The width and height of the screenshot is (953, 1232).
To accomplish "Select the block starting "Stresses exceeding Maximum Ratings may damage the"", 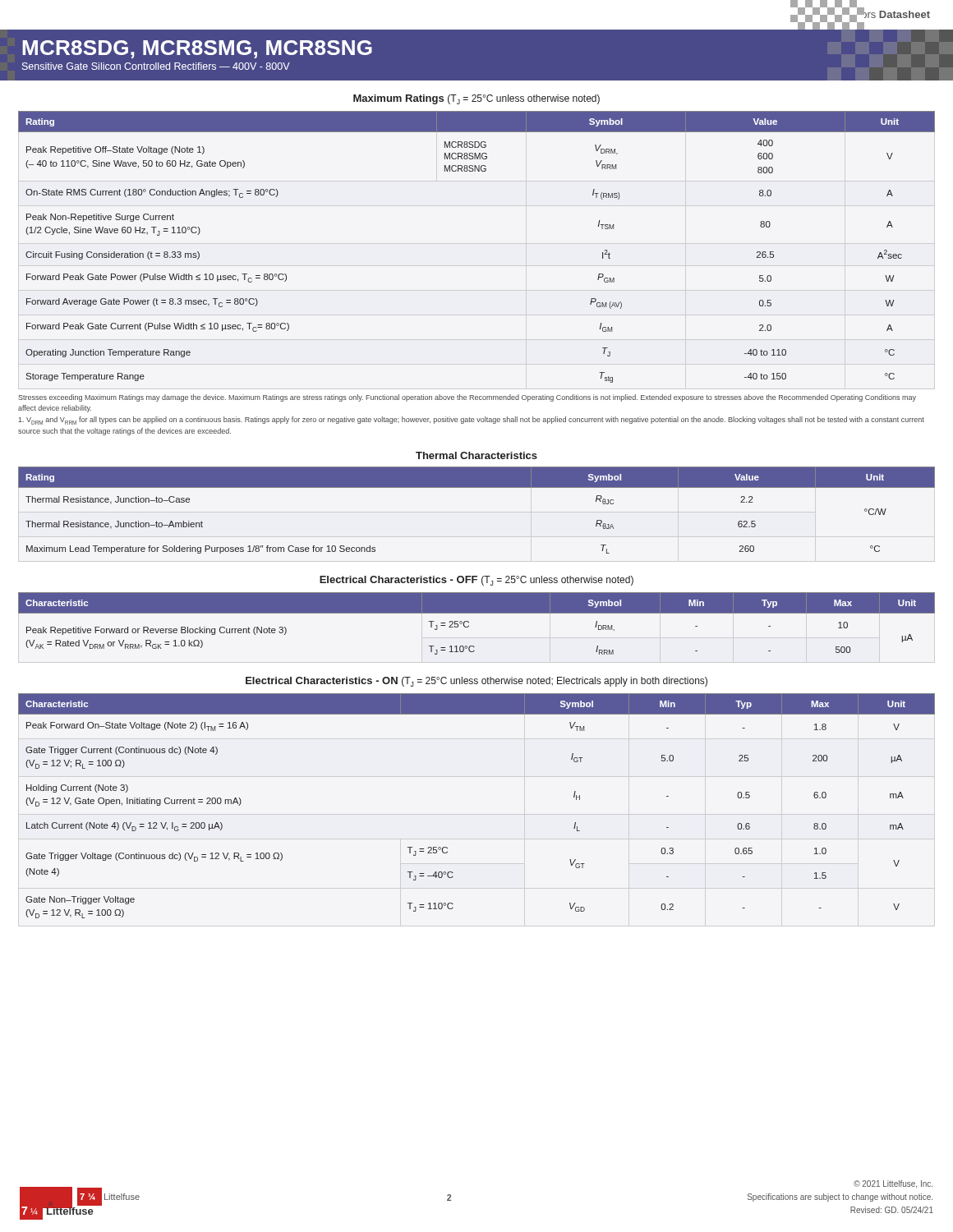I will [471, 415].
